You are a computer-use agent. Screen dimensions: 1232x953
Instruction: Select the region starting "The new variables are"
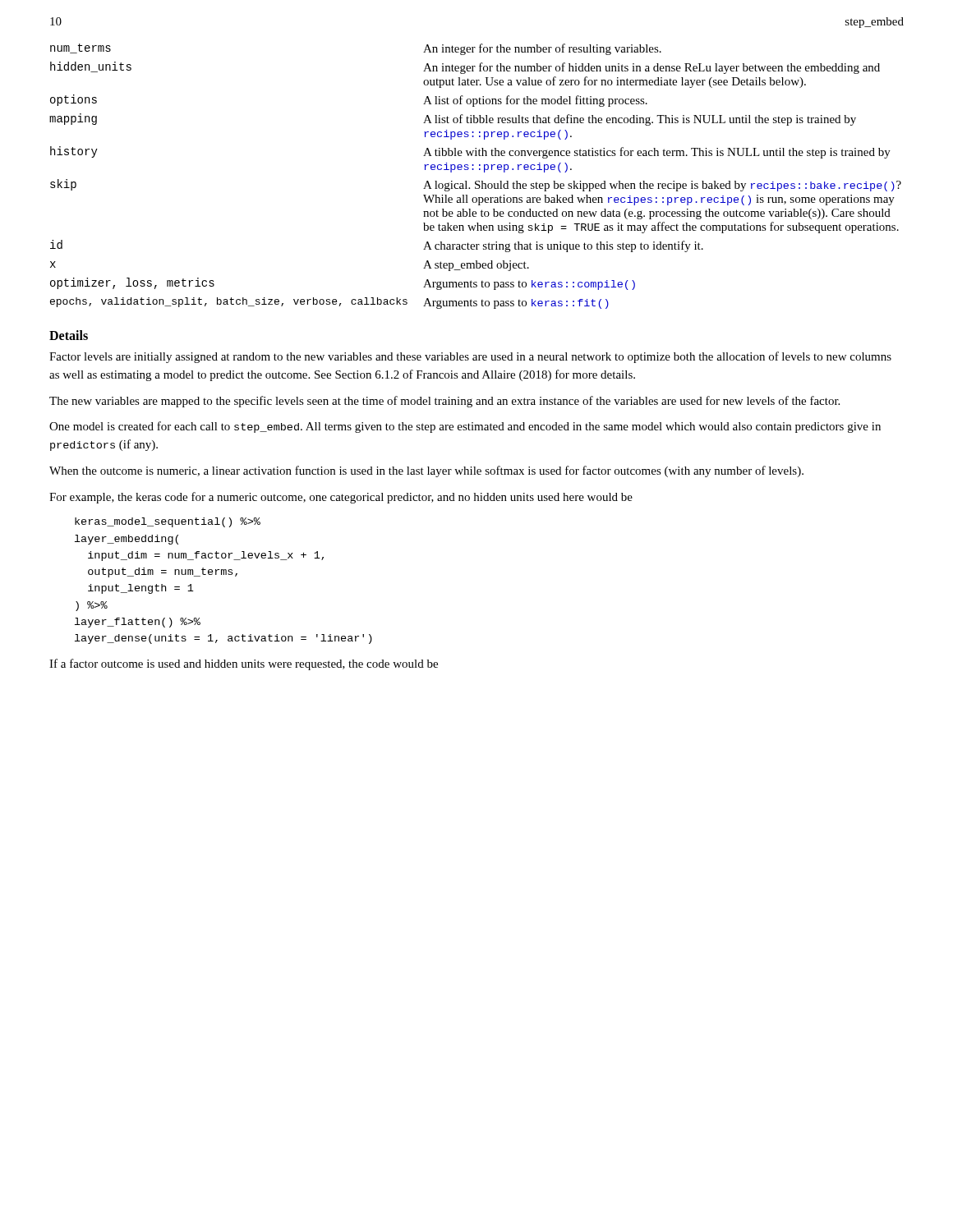[x=445, y=400]
